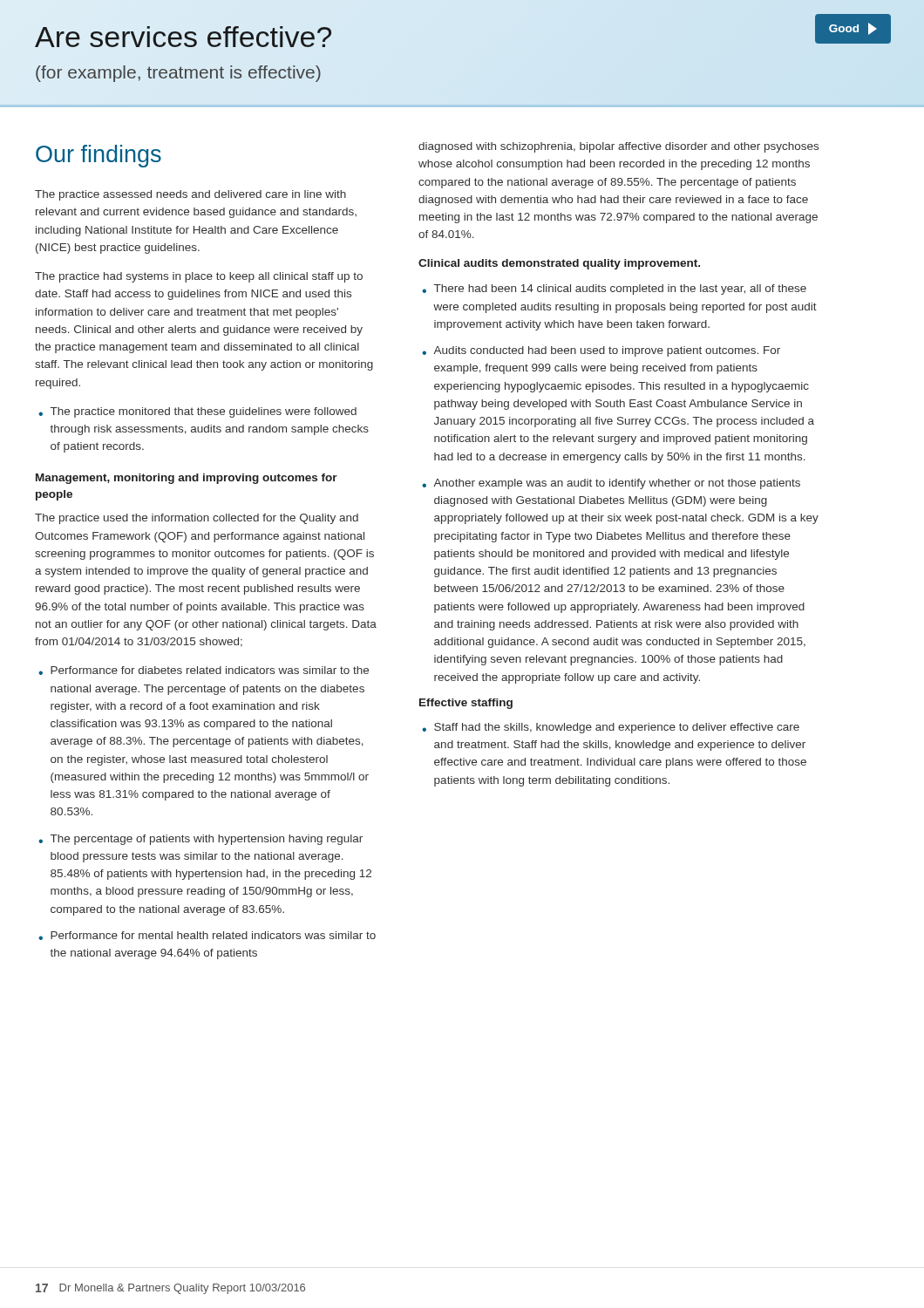Locate the title
The image size is (924, 1308).
tap(98, 154)
